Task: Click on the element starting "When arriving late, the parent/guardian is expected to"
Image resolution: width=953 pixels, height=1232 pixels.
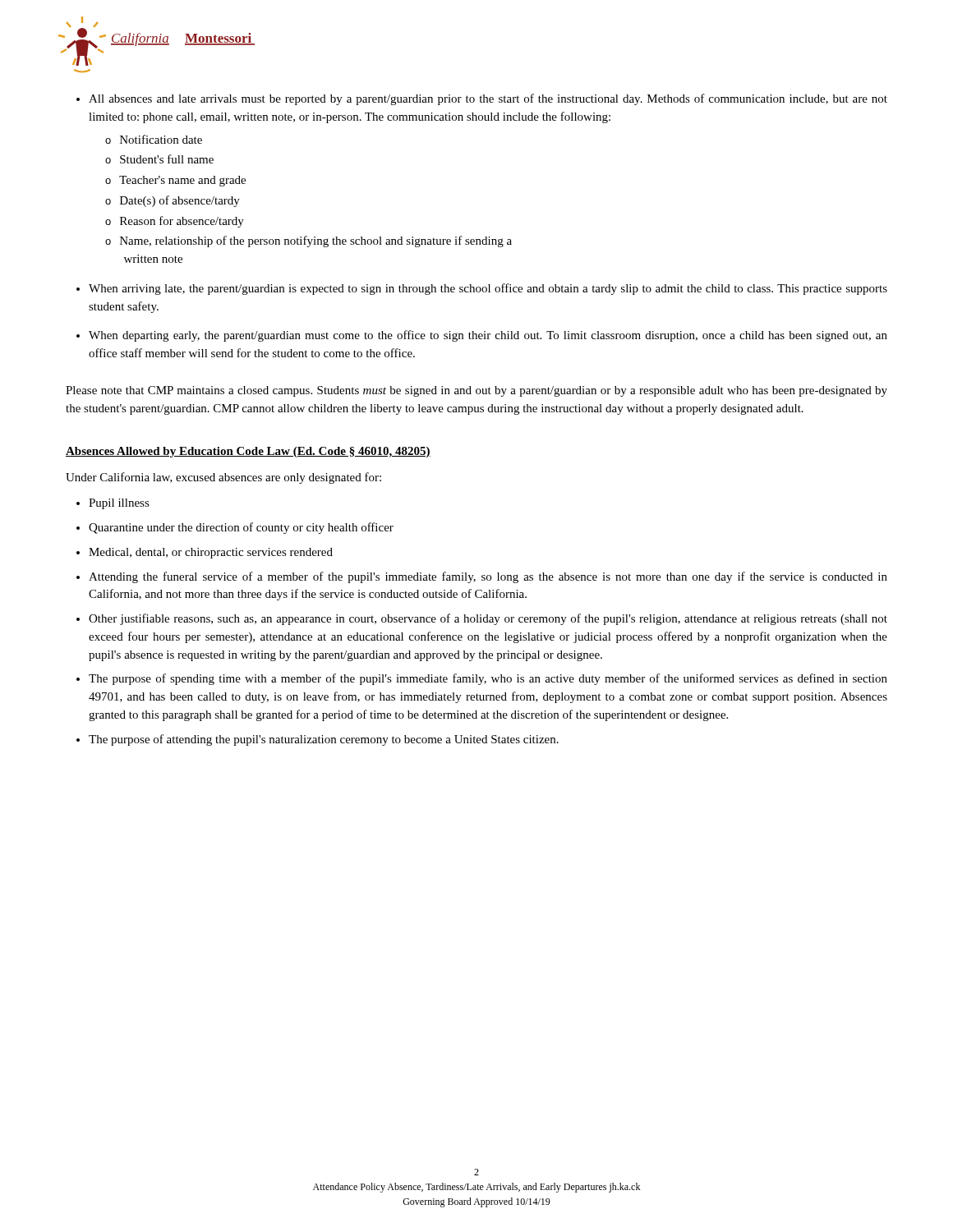Action: [476, 298]
